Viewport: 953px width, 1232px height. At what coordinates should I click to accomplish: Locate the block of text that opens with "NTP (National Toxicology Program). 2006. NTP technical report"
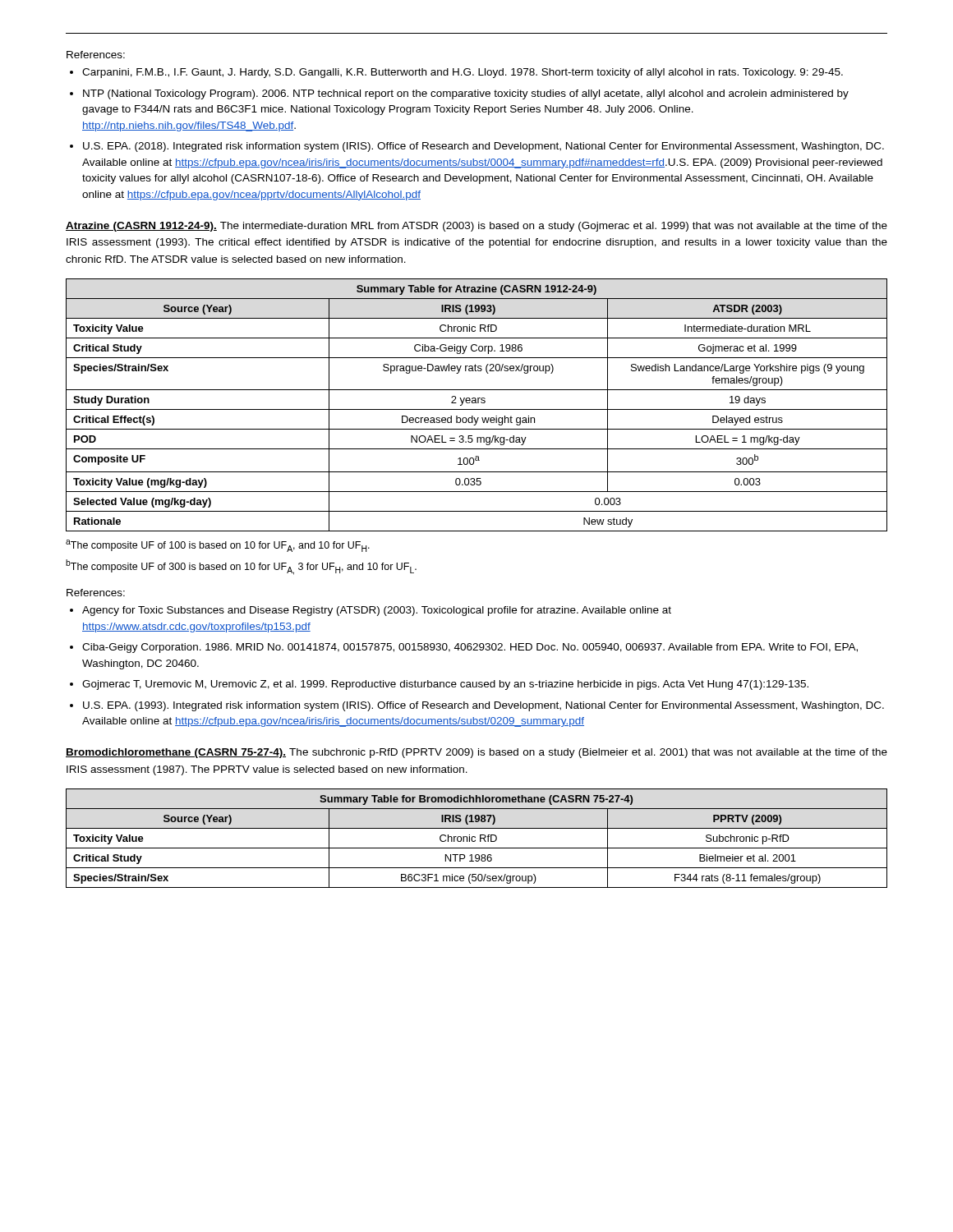click(465, 109)
